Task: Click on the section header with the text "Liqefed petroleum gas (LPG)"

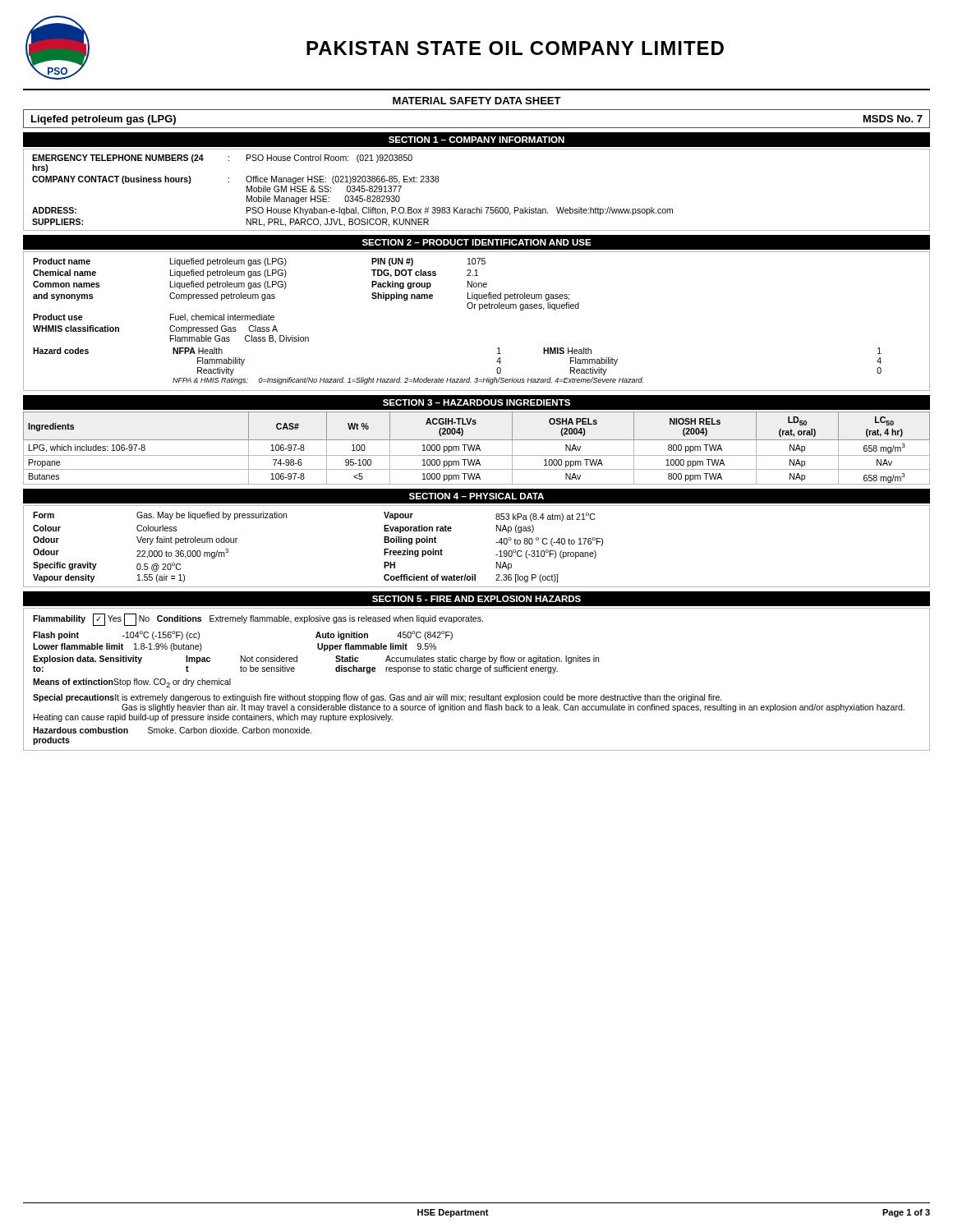Action: [103, 119]
